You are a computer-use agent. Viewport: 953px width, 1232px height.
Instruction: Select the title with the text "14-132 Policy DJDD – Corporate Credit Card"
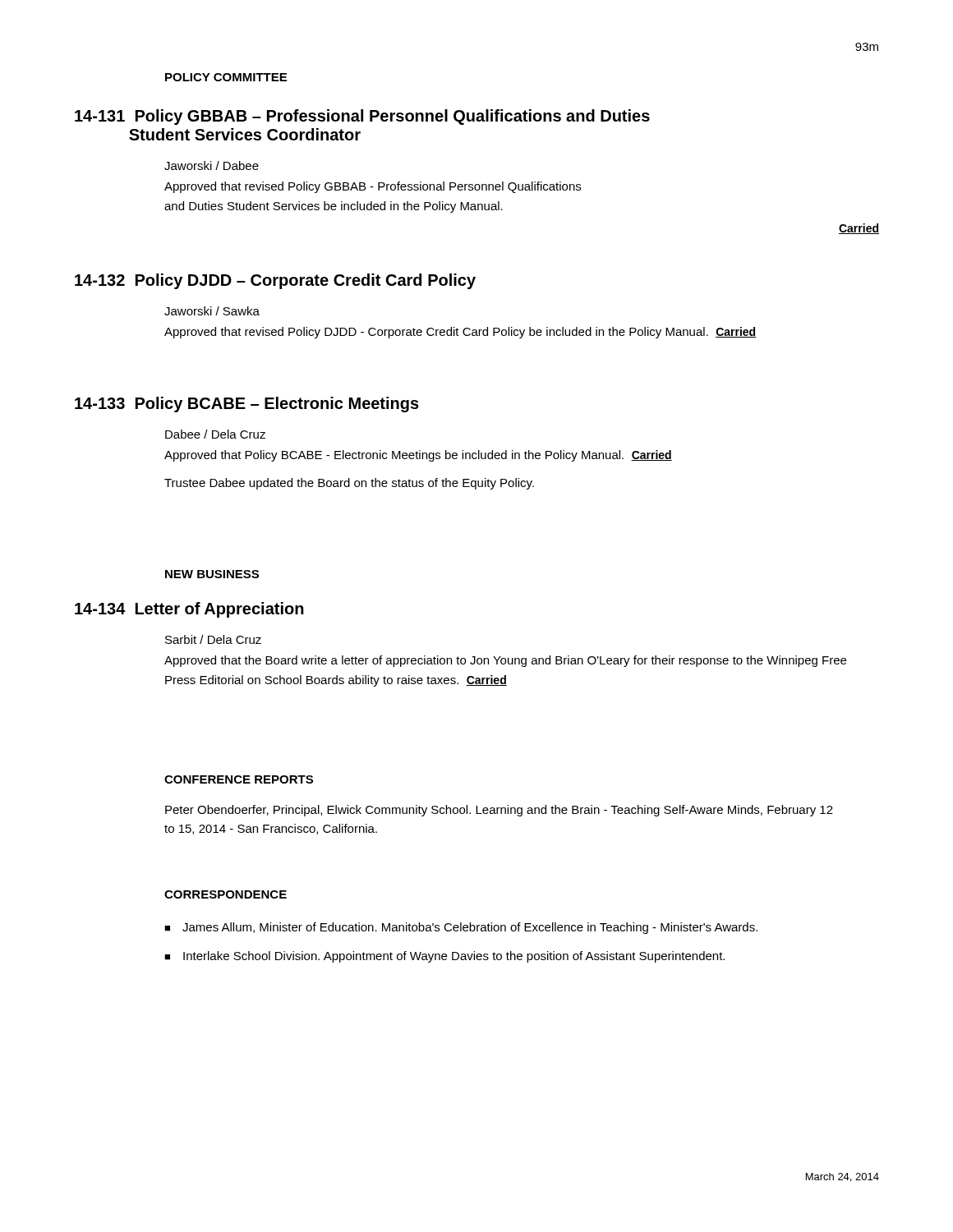275,281
